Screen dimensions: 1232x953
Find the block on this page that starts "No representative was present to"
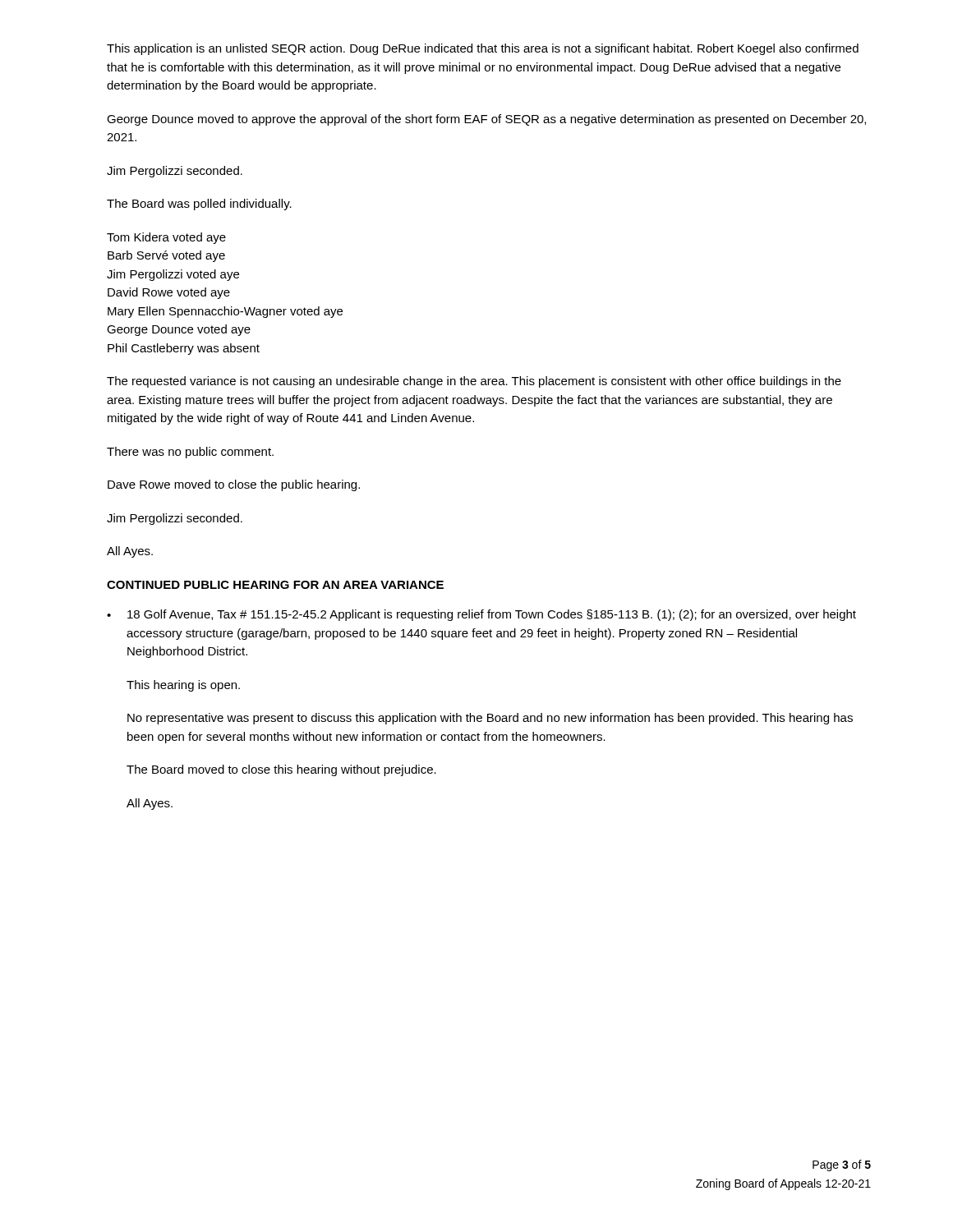(490, 727)
